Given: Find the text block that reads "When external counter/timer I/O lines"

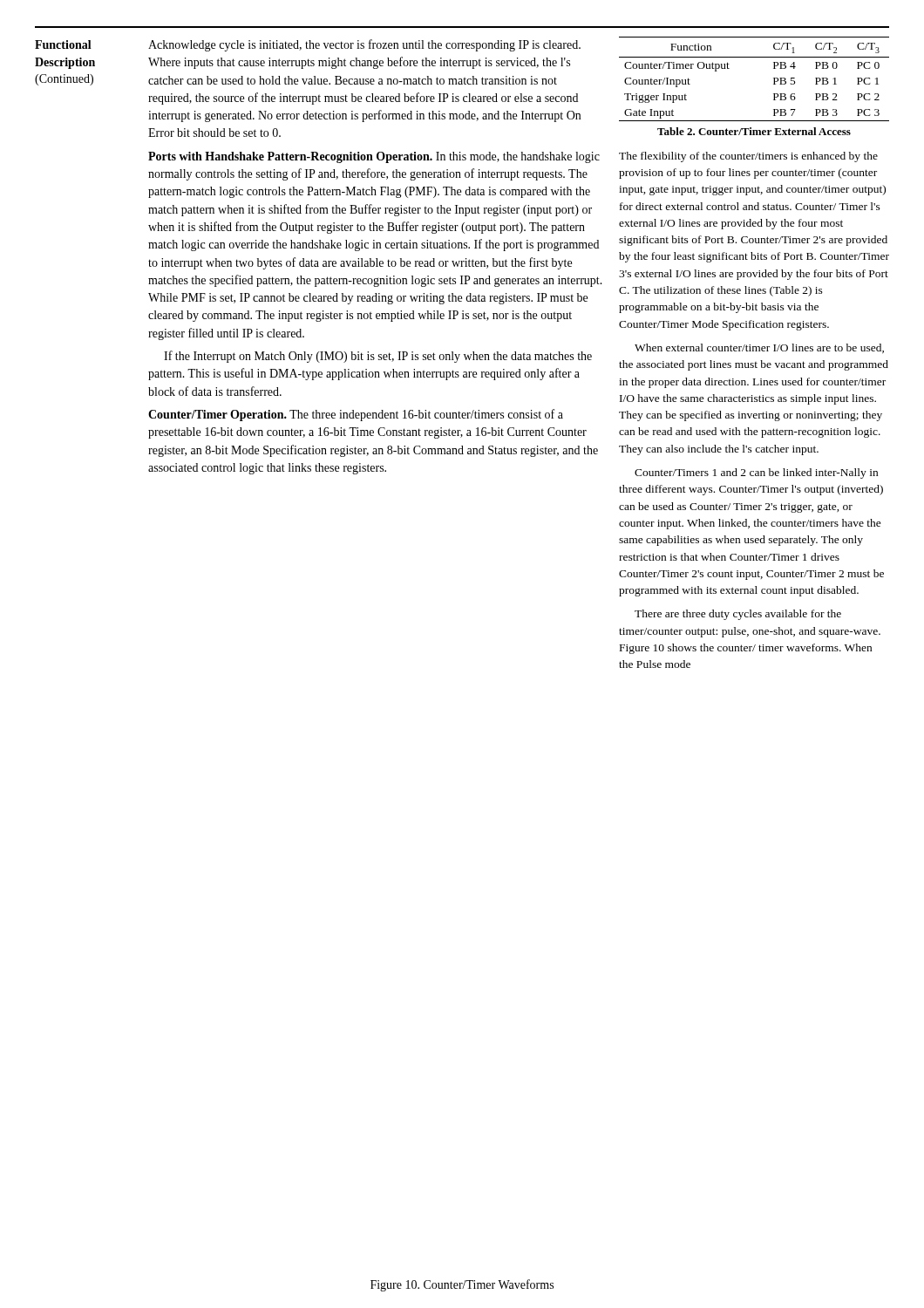Looking at the screenshot, I should [754, 398].
